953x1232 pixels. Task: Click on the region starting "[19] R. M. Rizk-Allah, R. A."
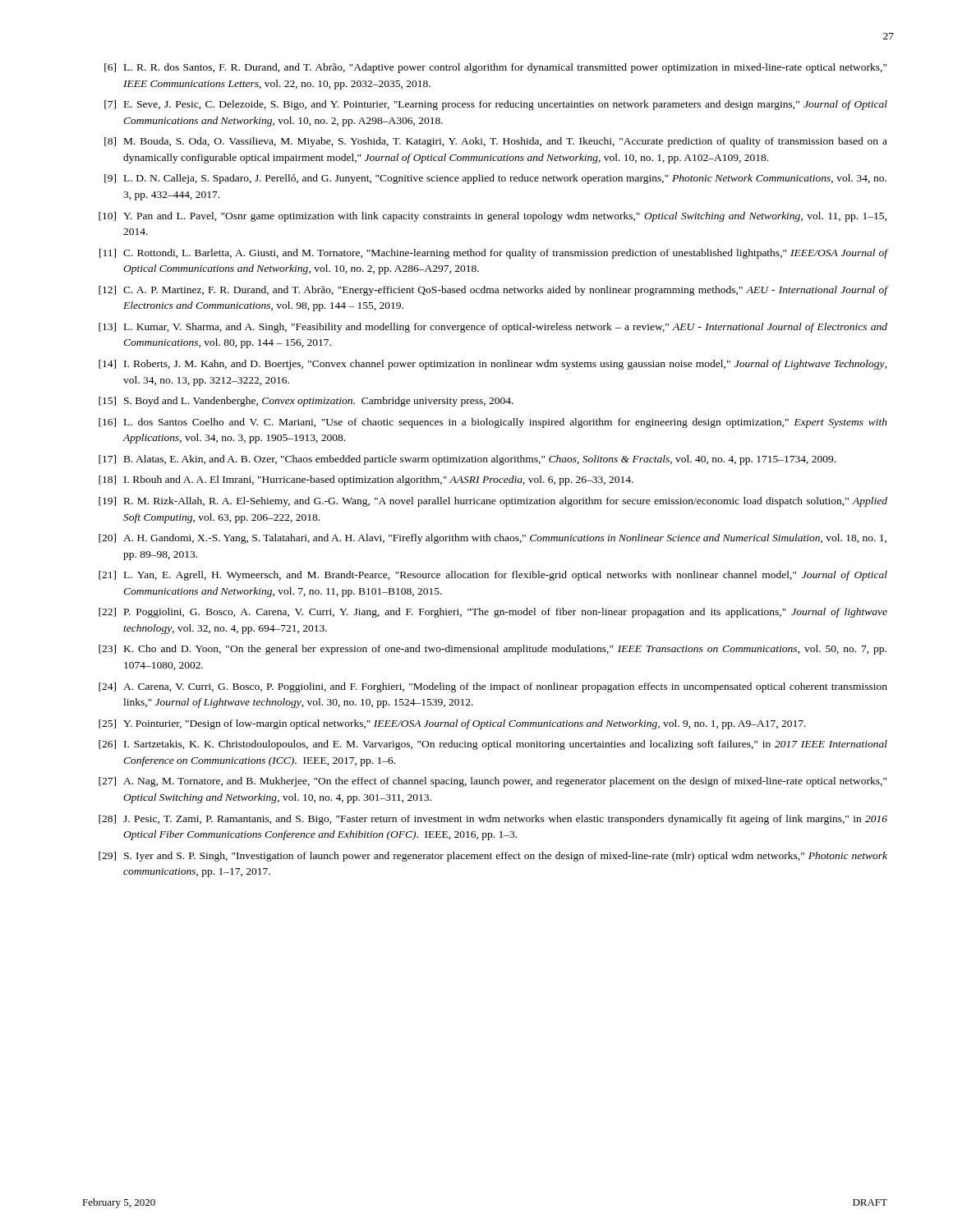485,509
